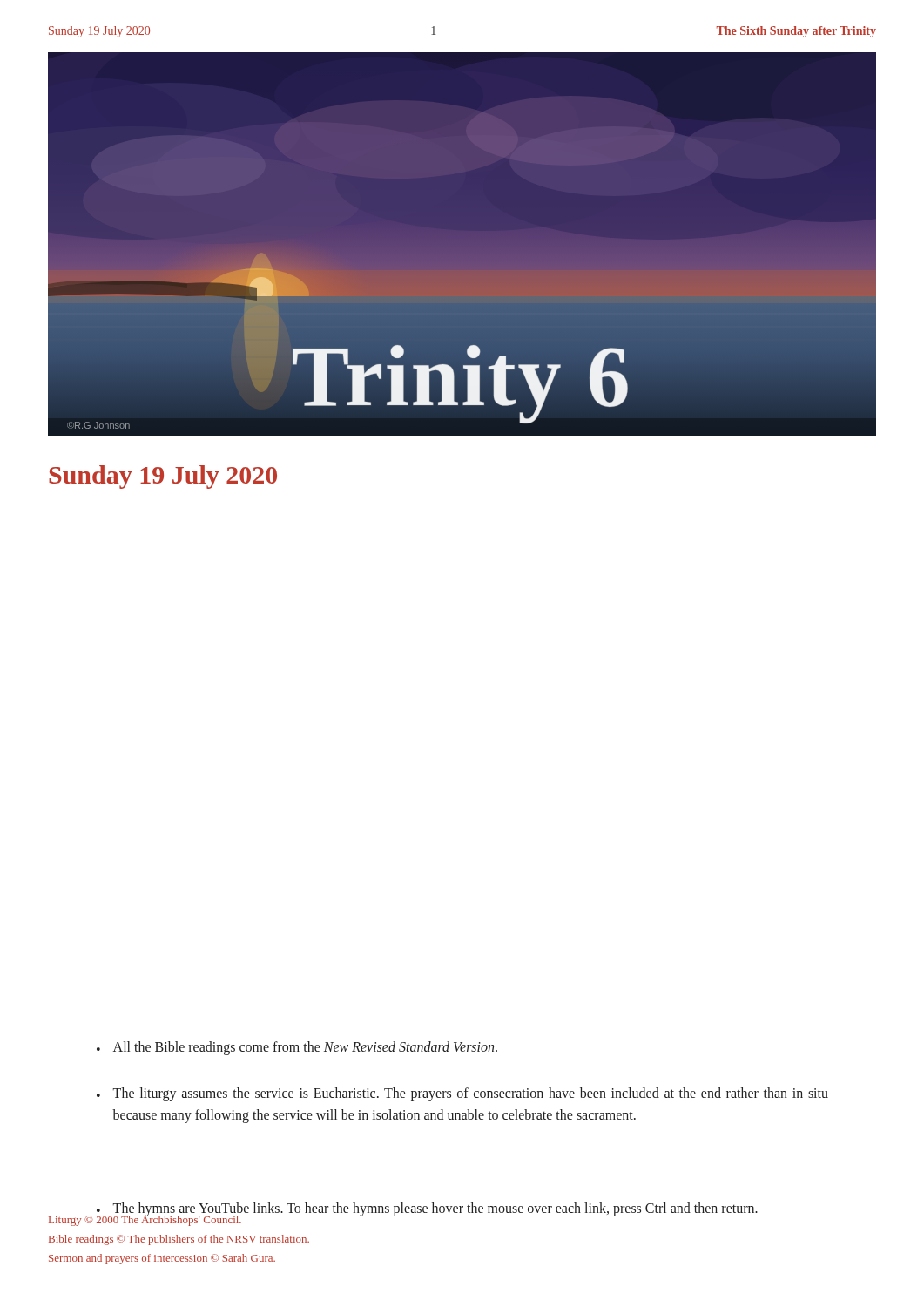Click on the photo
The width and height of the screenshot is (924, 1307).
(x=462, y=244)
